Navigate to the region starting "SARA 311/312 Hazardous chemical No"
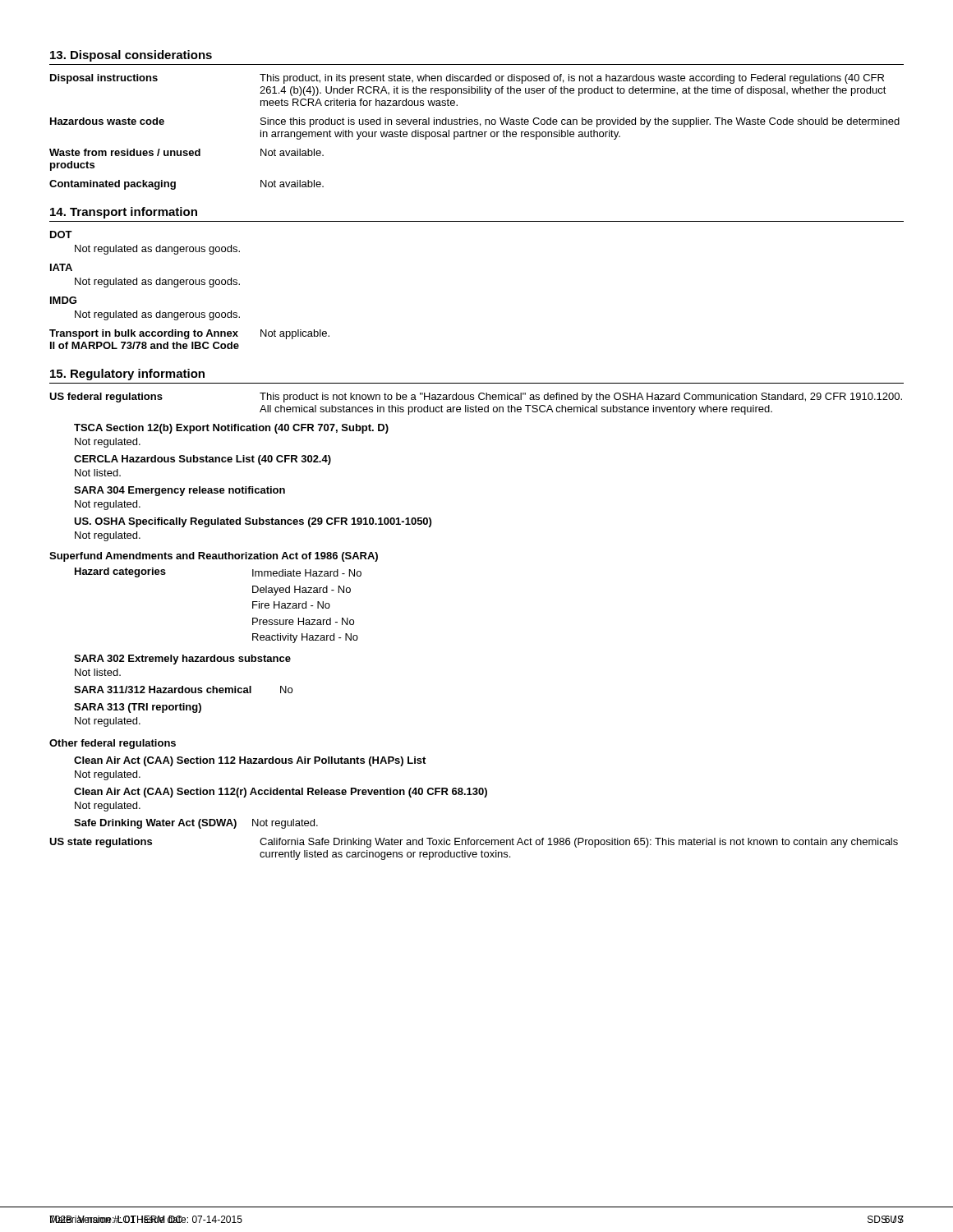 pos(183,689)
